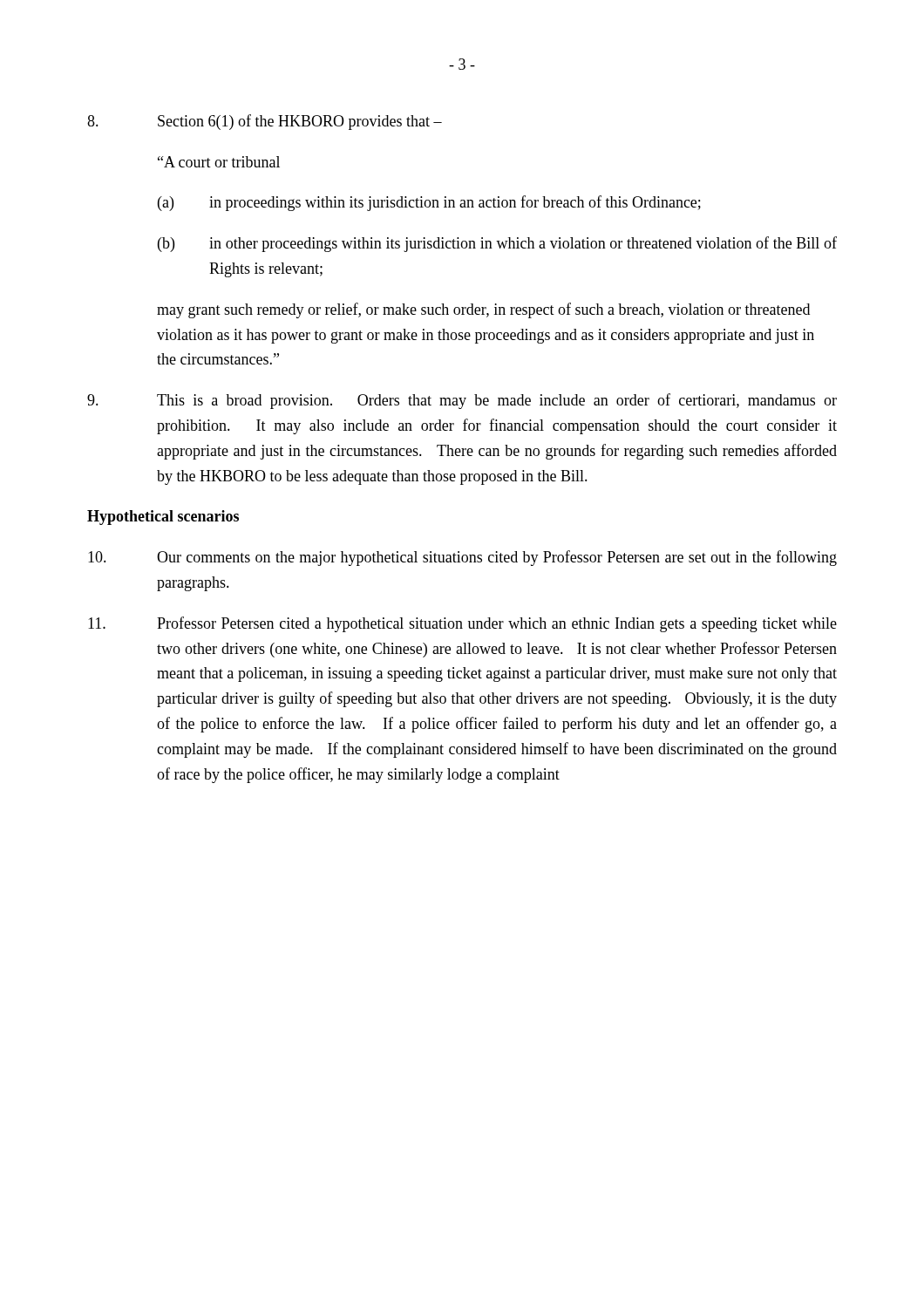Click on the element starting "(b) in other"
The width and height of the screenshot is (924, 1308).
[497, 256]
